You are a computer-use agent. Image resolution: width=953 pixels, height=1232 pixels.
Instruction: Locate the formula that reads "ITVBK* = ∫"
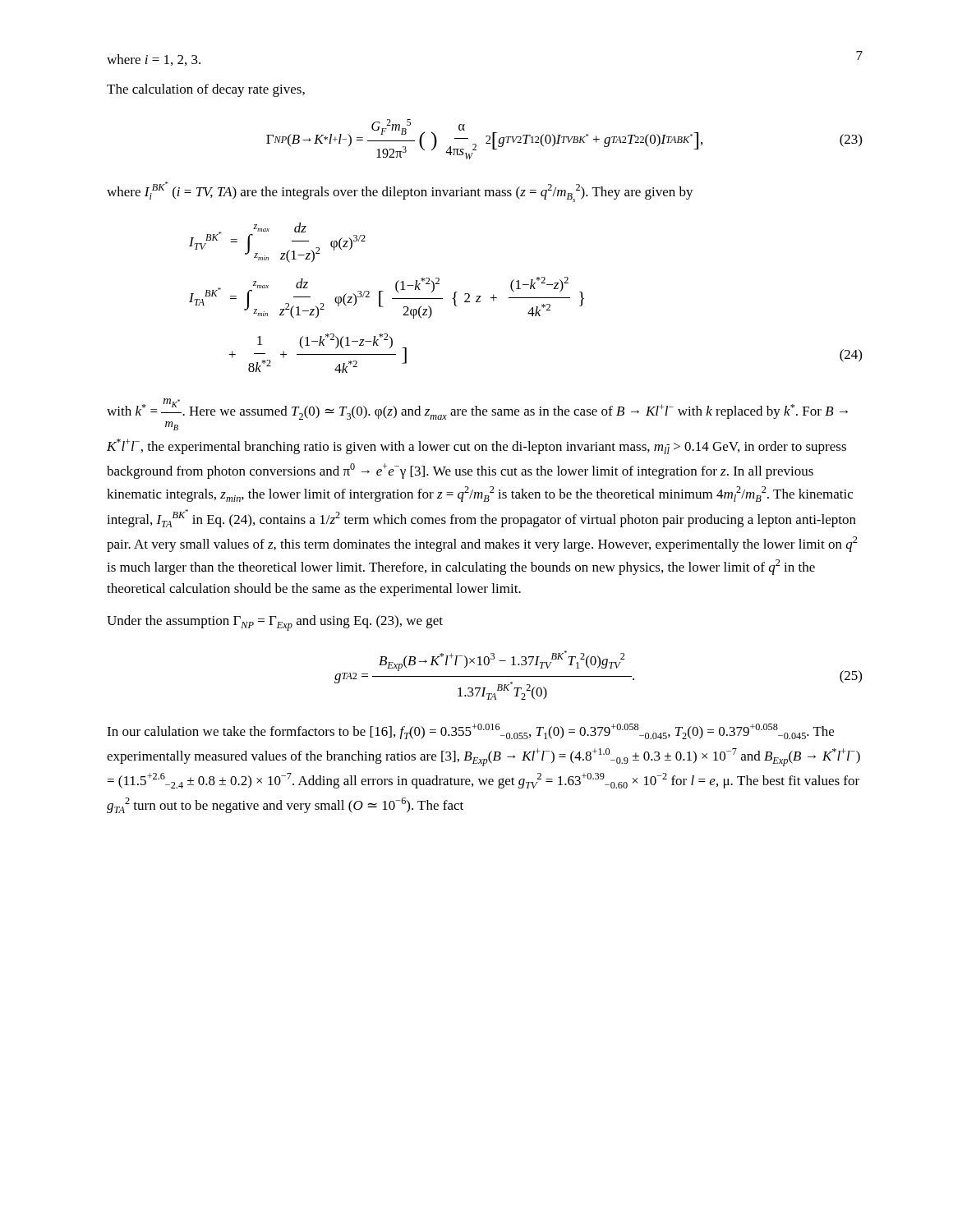pos(526,299)
